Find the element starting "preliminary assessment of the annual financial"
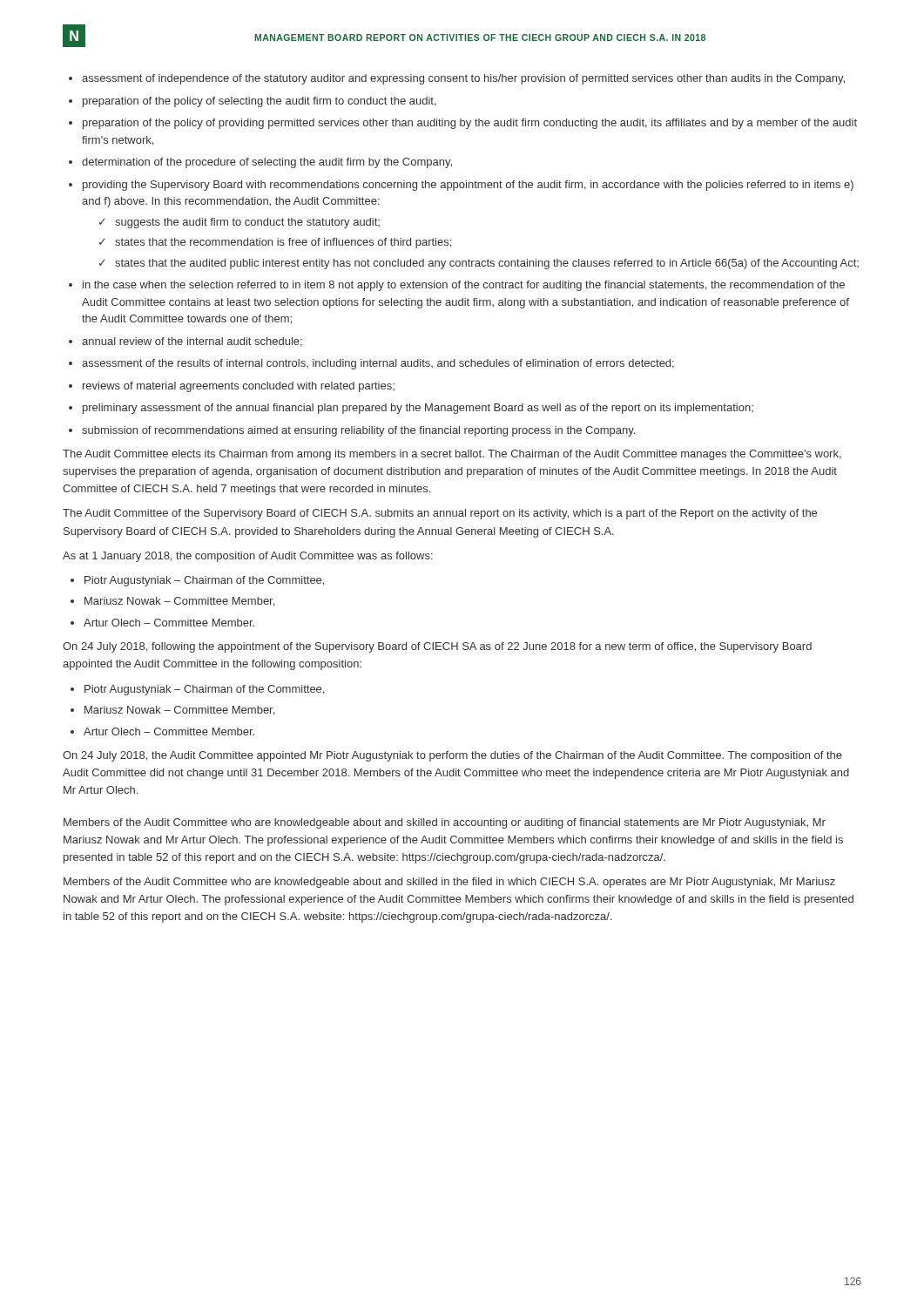Viewport: 924px width, 1307px height. tap(418, 407)
